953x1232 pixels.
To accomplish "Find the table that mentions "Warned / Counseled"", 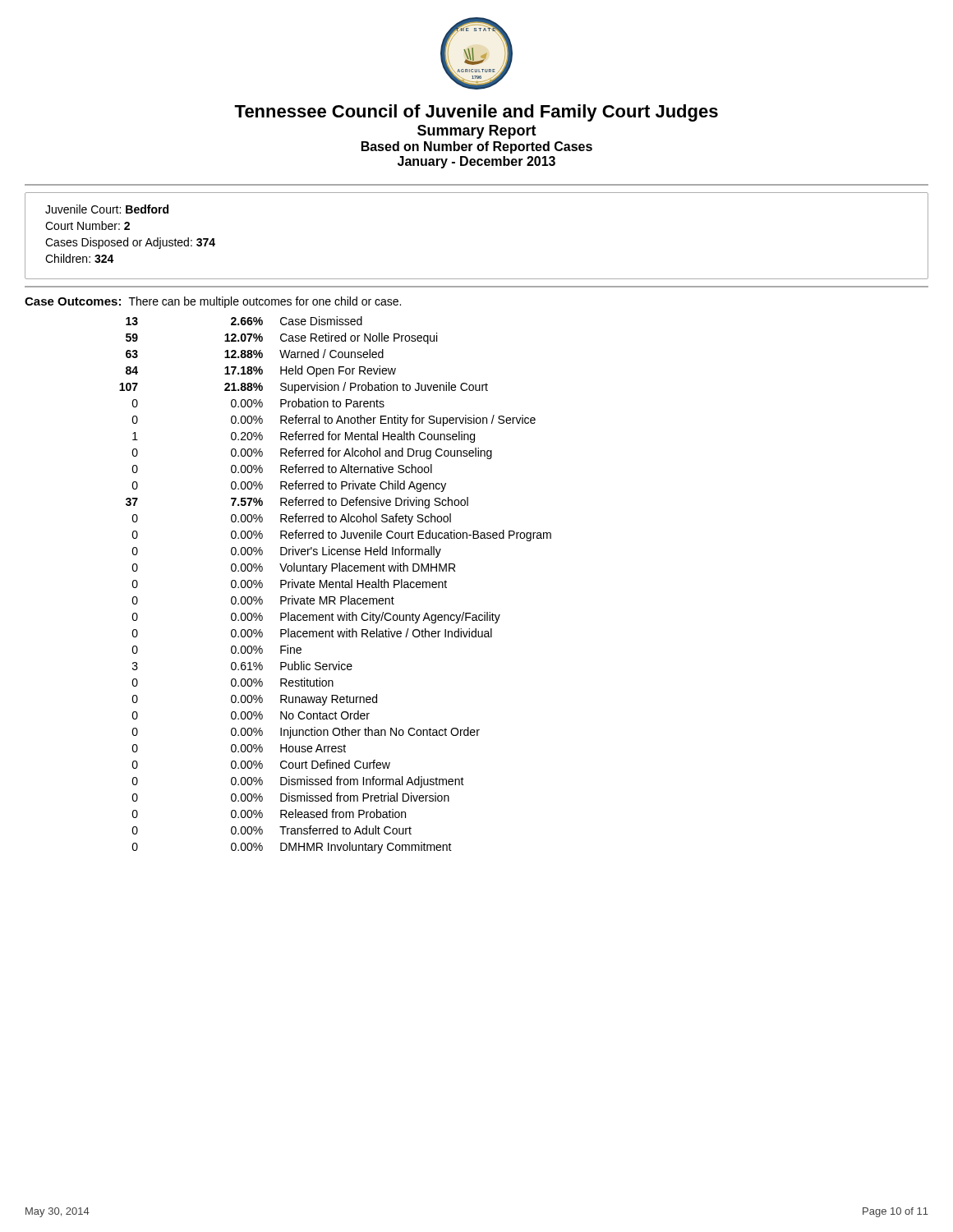I will (476, 584).
